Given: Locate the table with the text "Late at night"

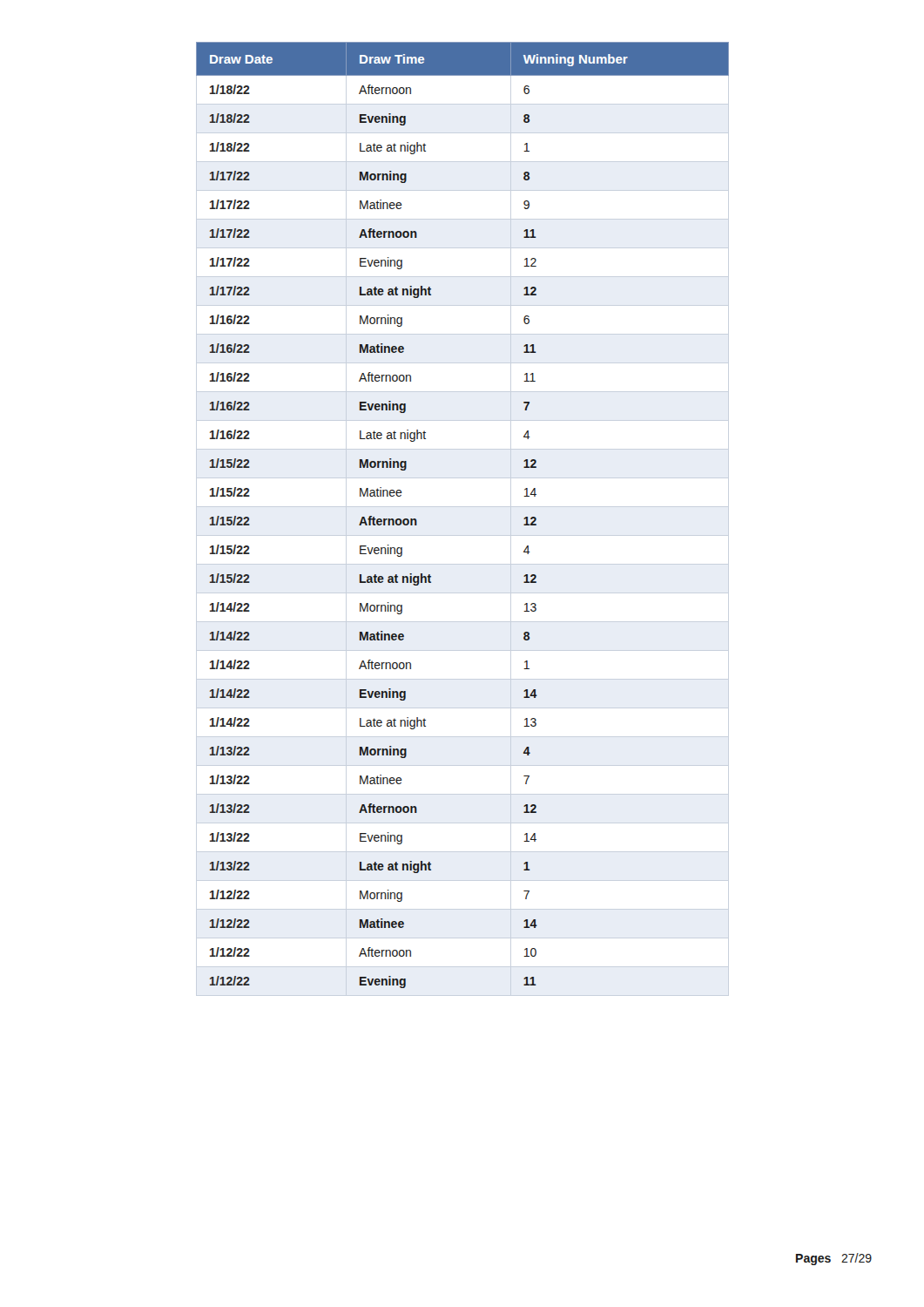Looking at the screenshot, I should pyautogui.click(x=462, y=519).
